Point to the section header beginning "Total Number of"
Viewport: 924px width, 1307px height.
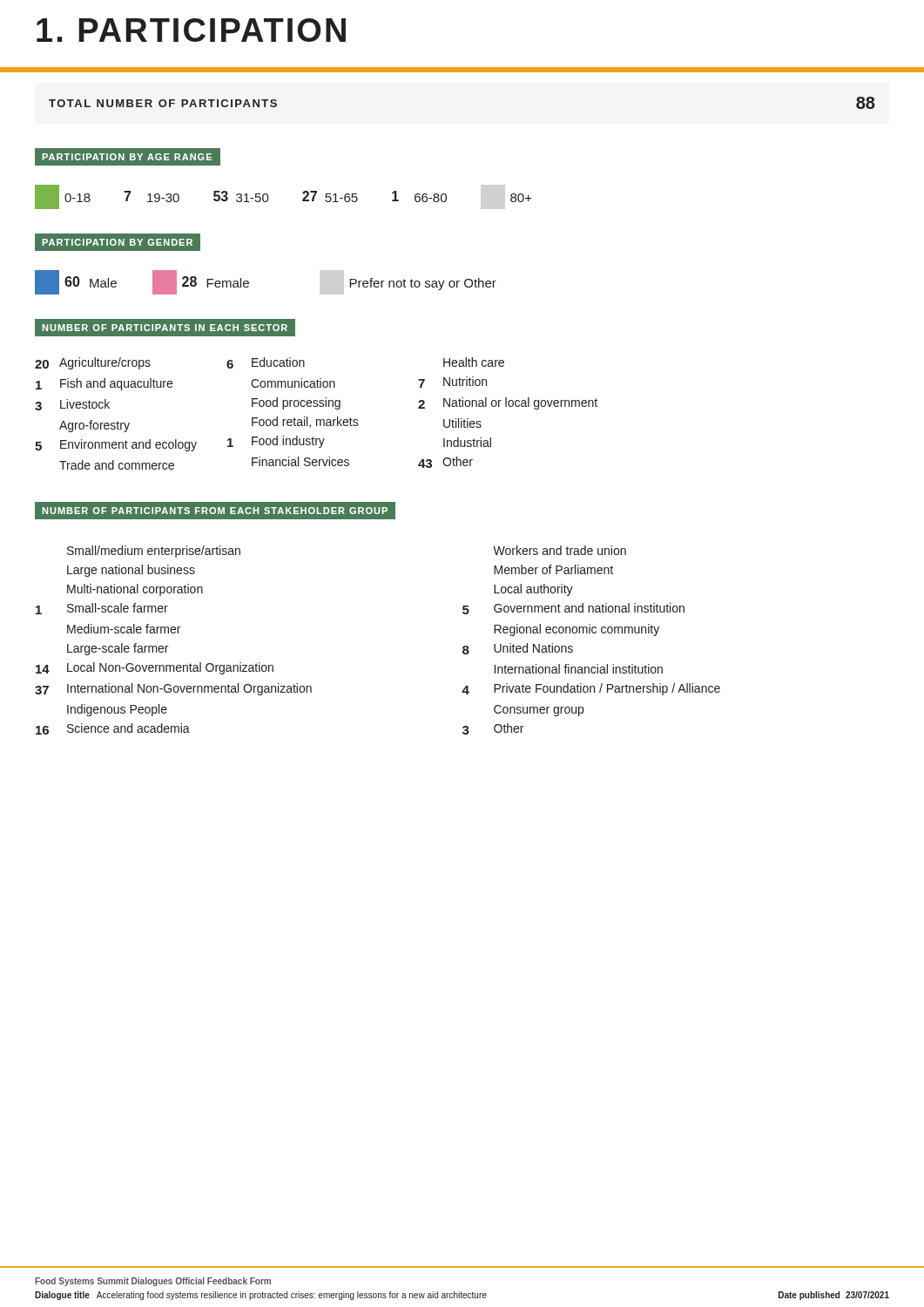(162, 101)
